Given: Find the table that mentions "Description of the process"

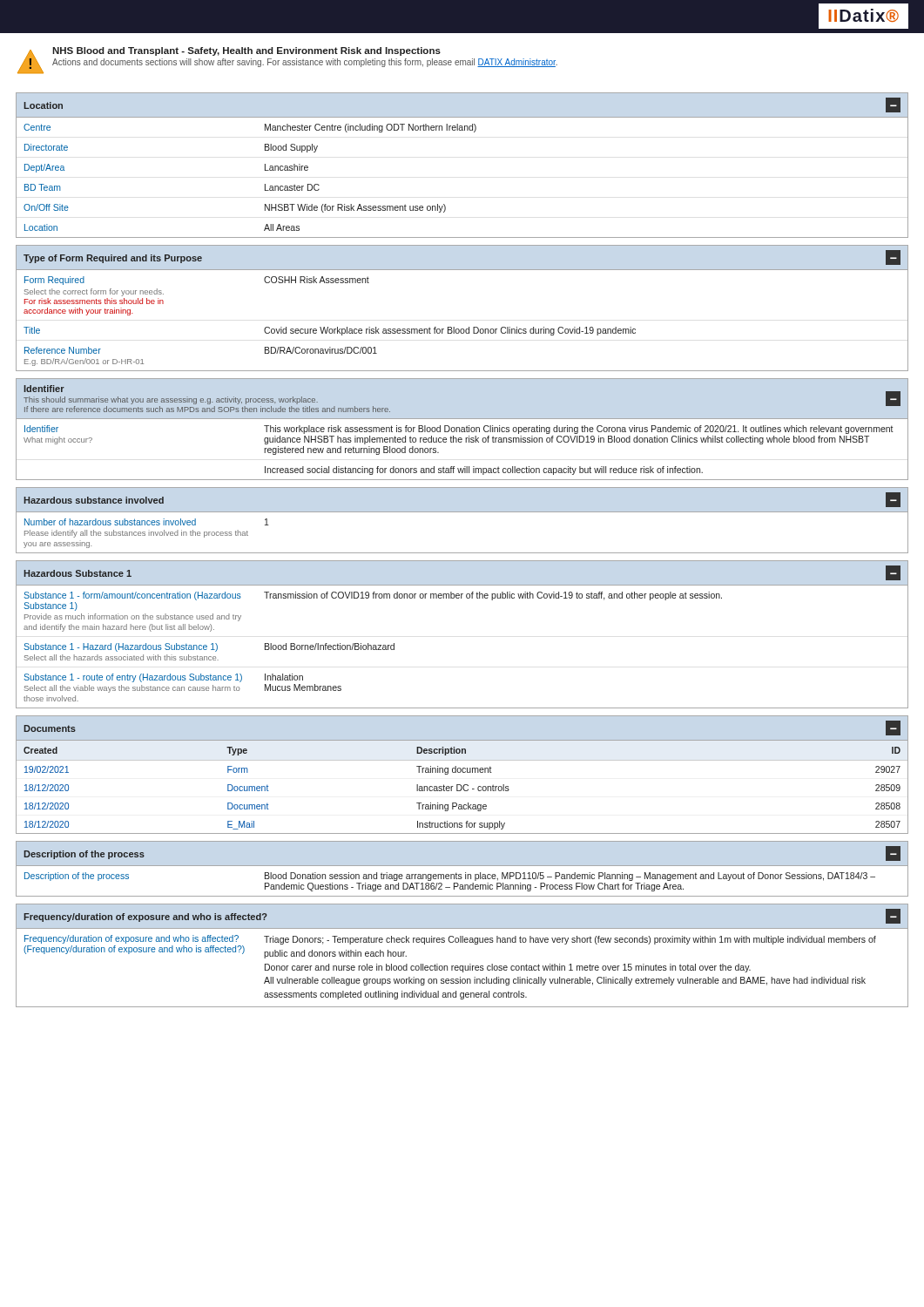Looking at the screenshot, I should click(462, 881).
